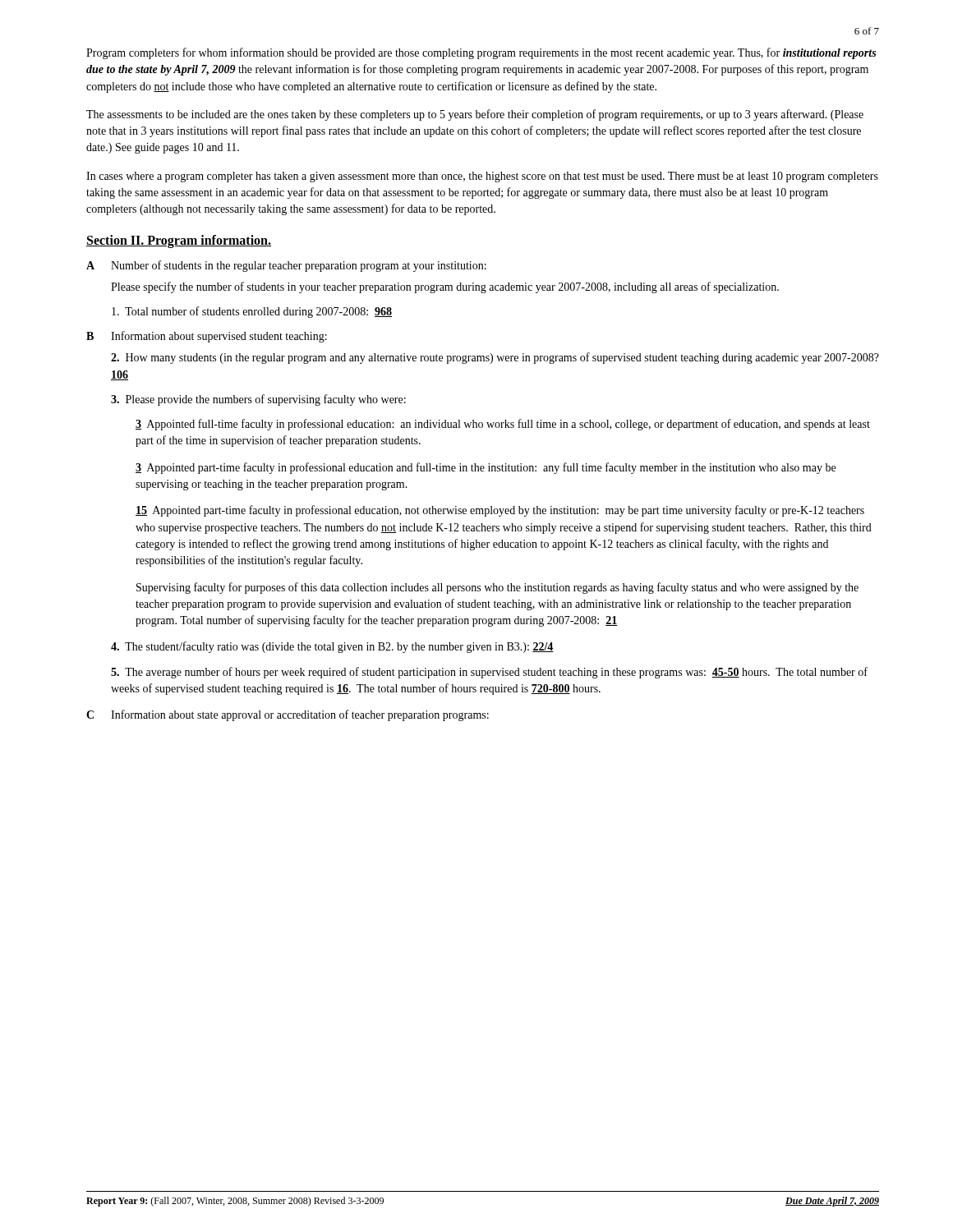Click on the list item that reads "5. The average number of hours"
The height and width of the screenshot is (1232, 953).
pos(489,680)
